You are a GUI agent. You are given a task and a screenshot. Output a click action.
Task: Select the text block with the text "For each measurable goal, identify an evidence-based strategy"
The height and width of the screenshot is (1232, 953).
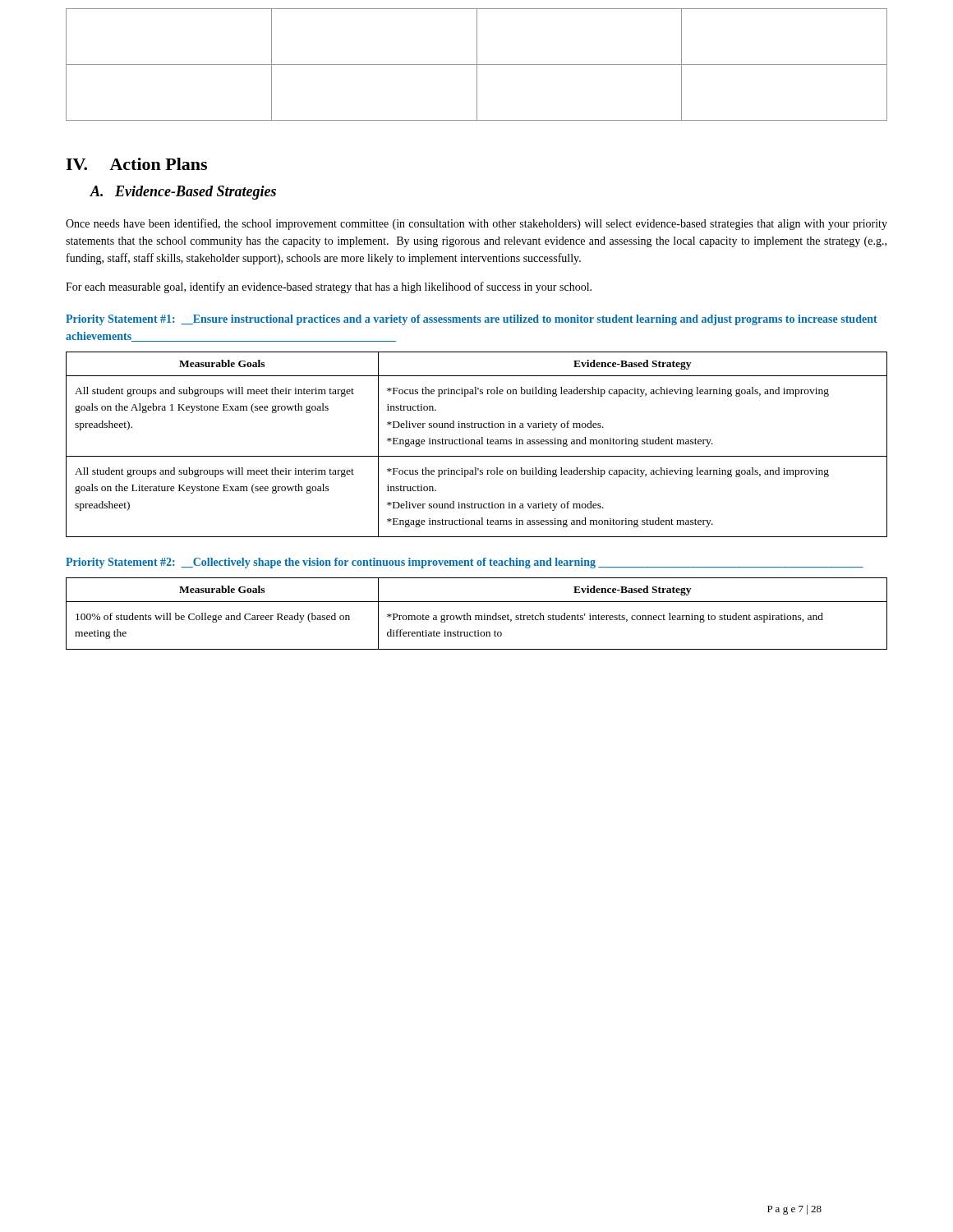point(329,287)
